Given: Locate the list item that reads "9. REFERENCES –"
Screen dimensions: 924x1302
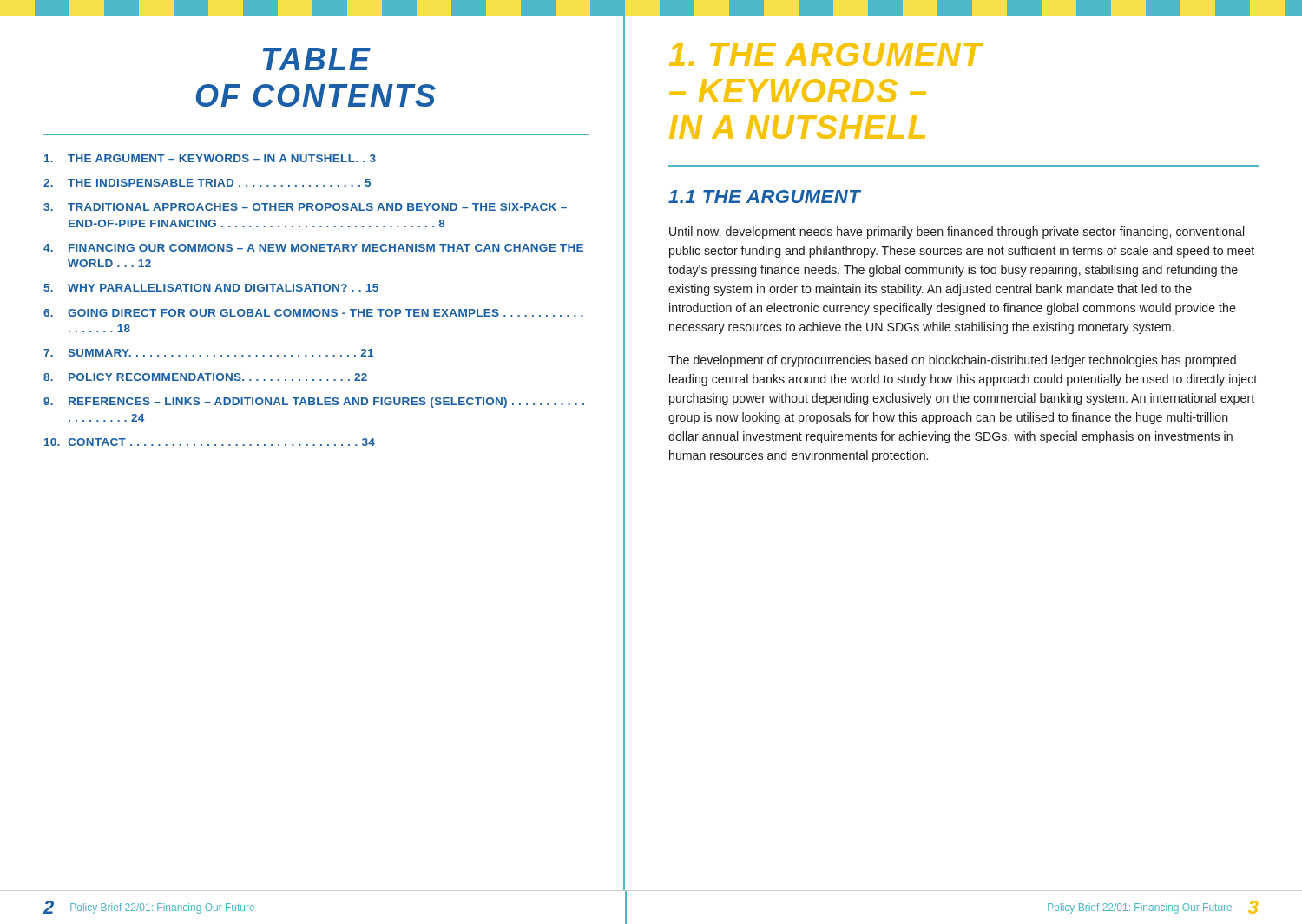Looking at the screenshot, I should tap(316, 410).
